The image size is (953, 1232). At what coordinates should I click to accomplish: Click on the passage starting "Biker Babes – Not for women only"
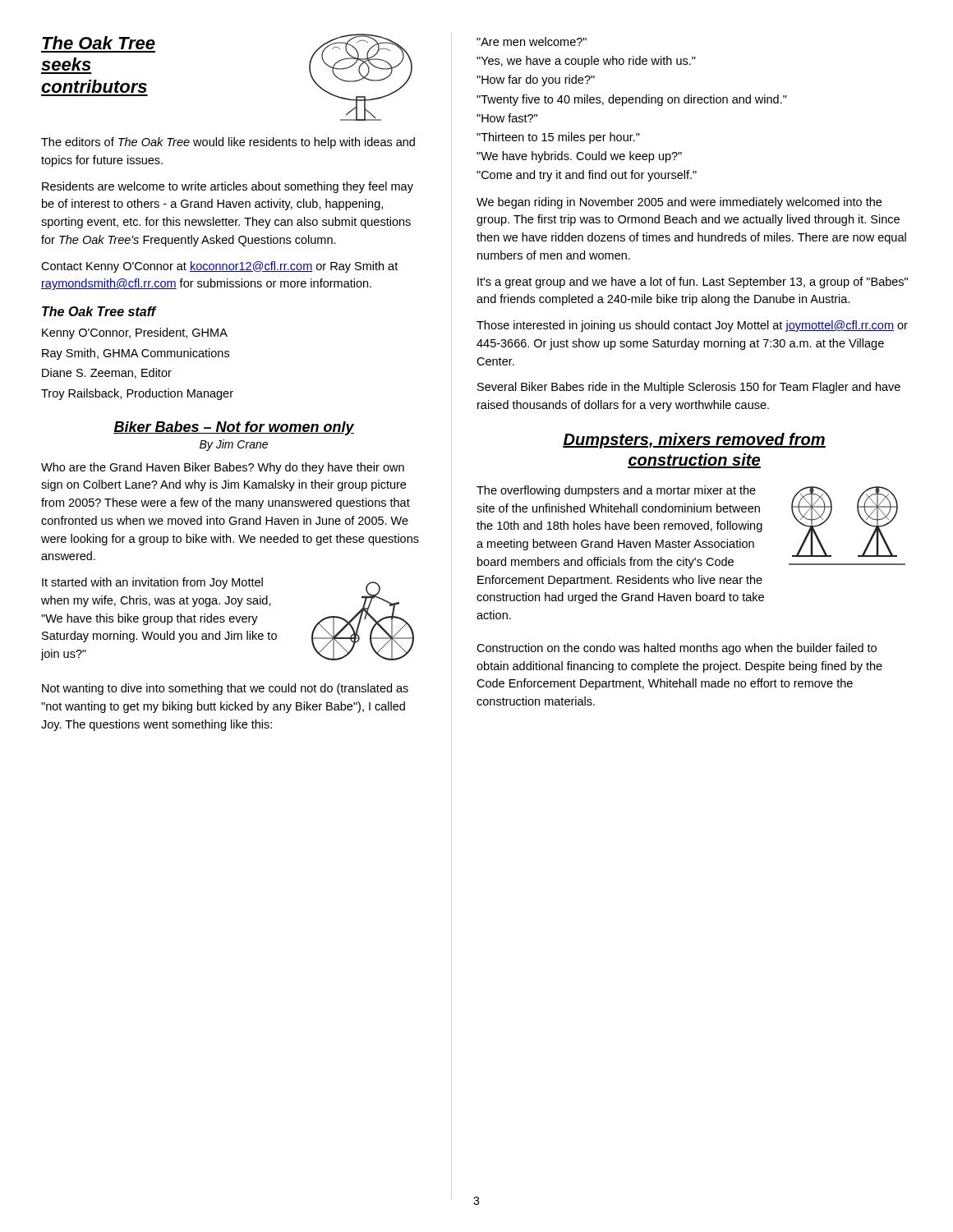tap(234, 427)
